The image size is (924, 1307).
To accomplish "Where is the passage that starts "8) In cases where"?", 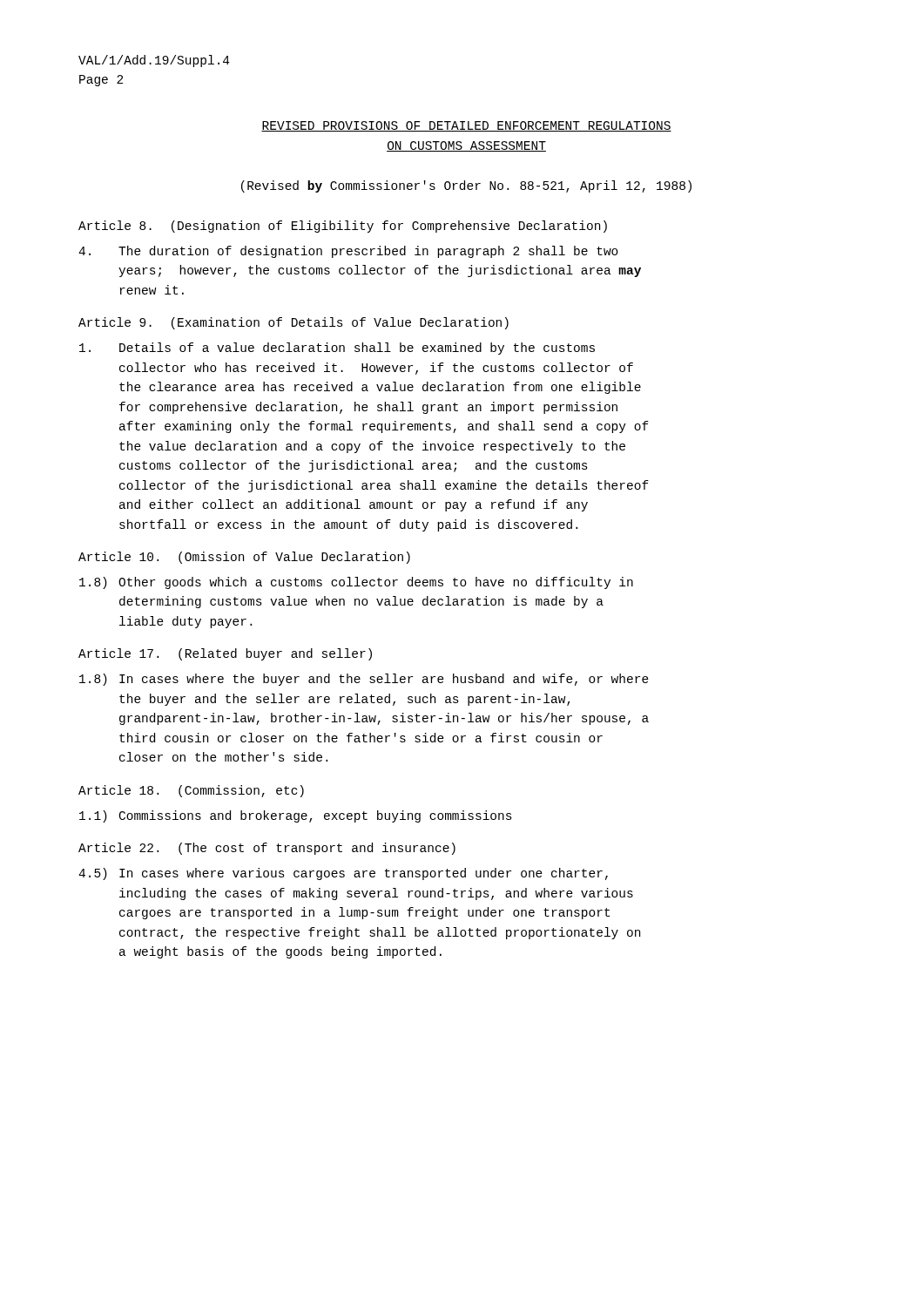I will tap(364, 719).
